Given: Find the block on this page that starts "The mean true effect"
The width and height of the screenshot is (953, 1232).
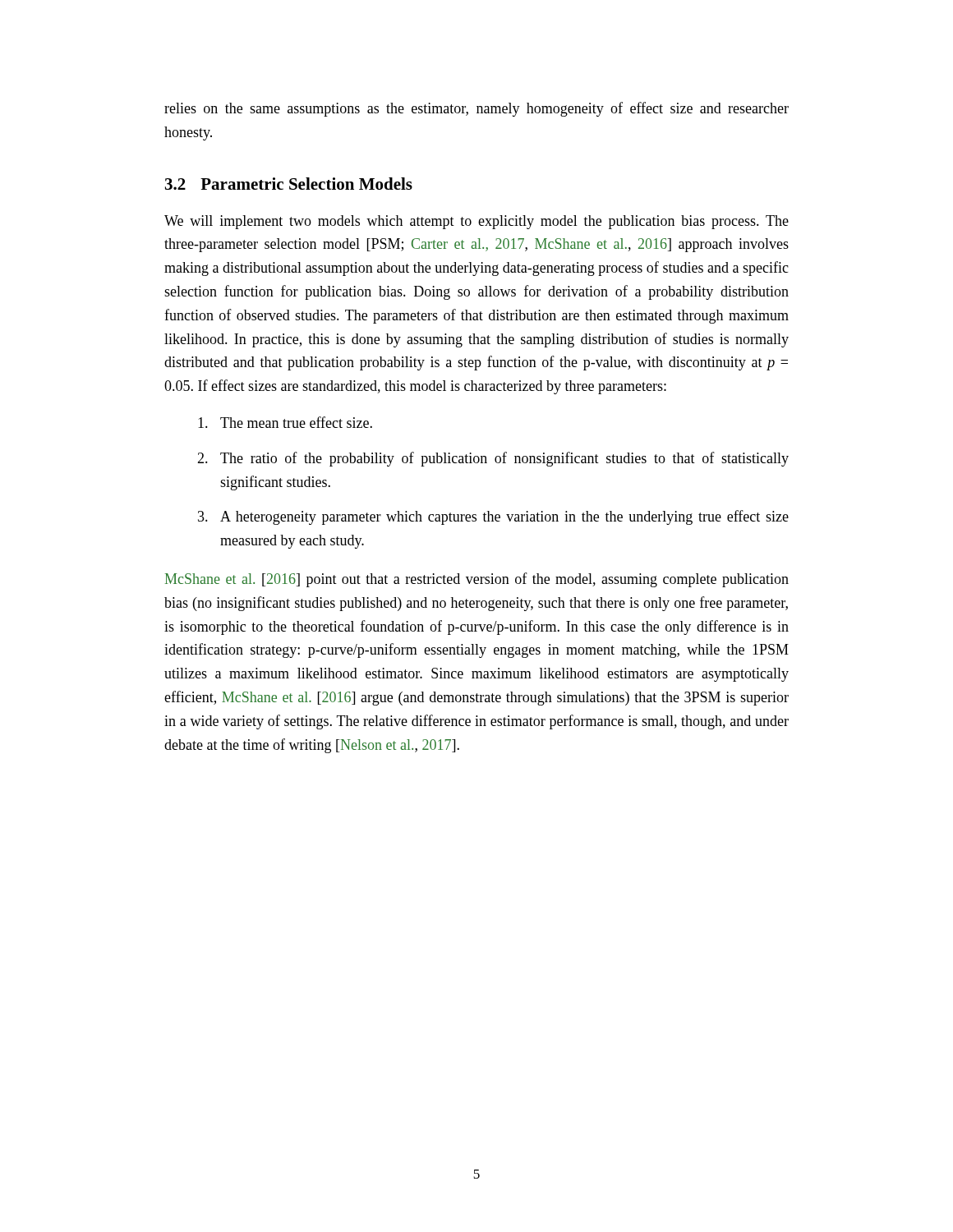Looking at the screenshot, I should (x=285, y=422).
